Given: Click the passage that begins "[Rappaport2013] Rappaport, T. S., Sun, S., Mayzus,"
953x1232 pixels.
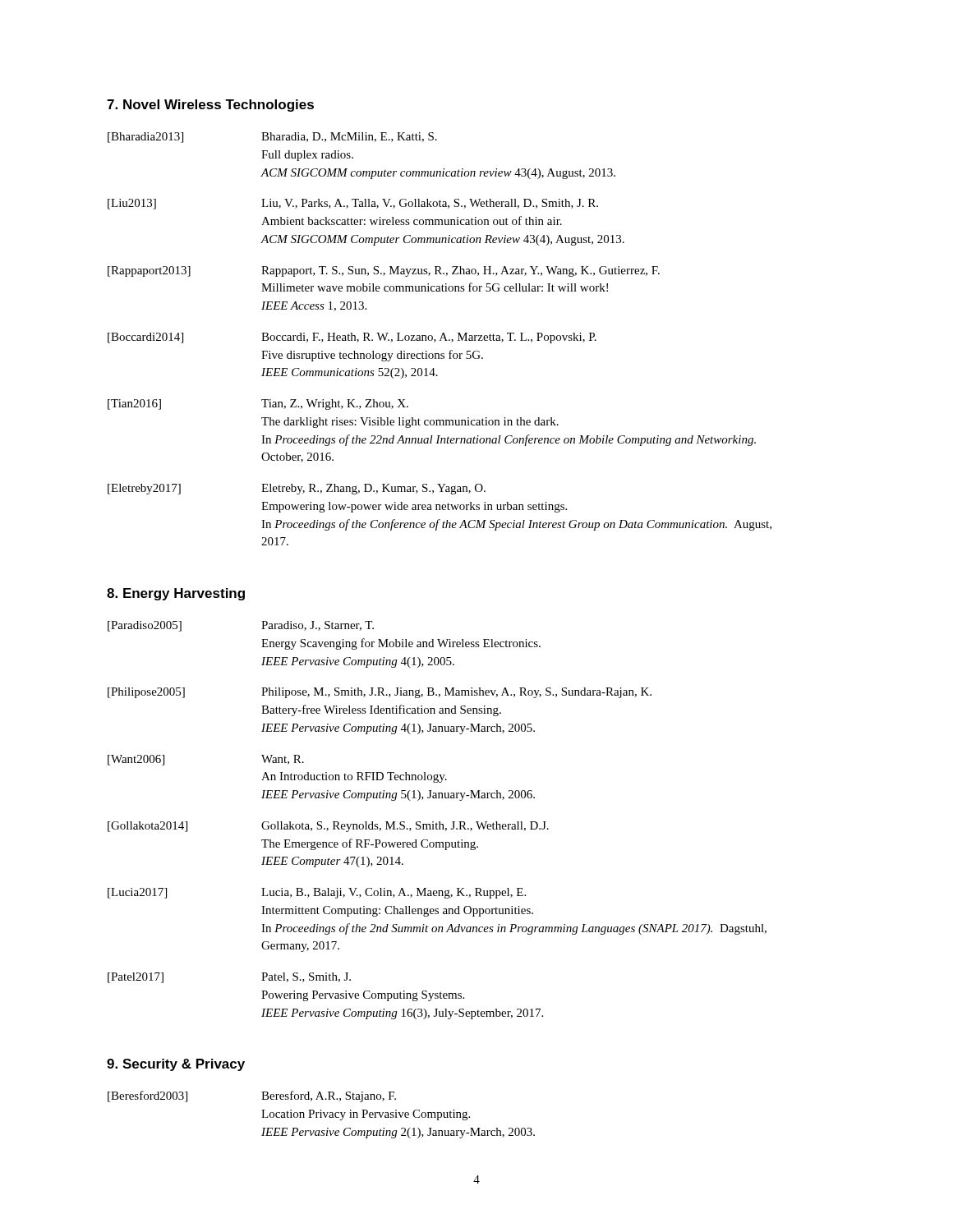Looking at the screenshot, I should [x=476, y=288].
